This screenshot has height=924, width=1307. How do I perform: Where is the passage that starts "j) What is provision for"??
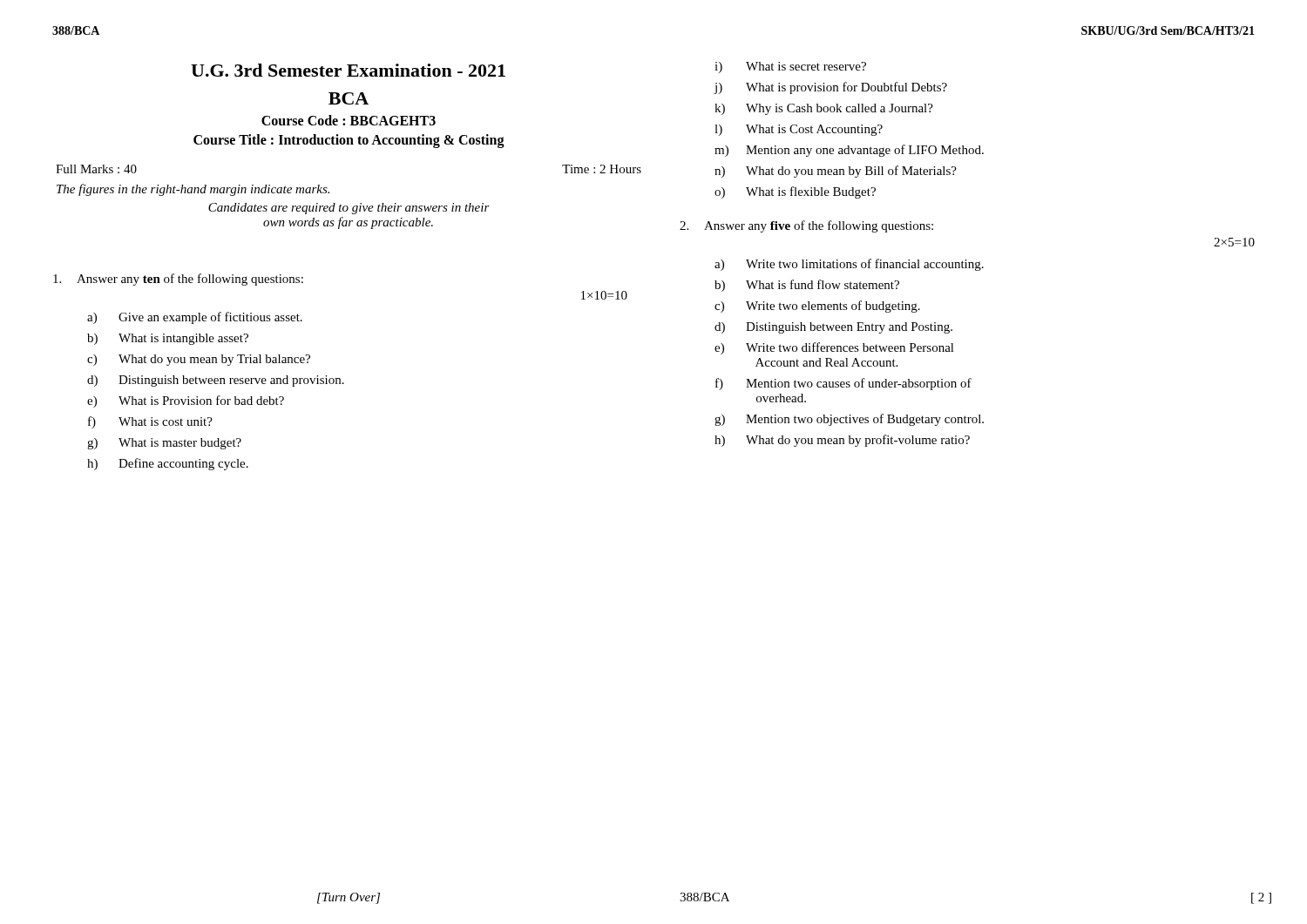(x=831, y=88)
